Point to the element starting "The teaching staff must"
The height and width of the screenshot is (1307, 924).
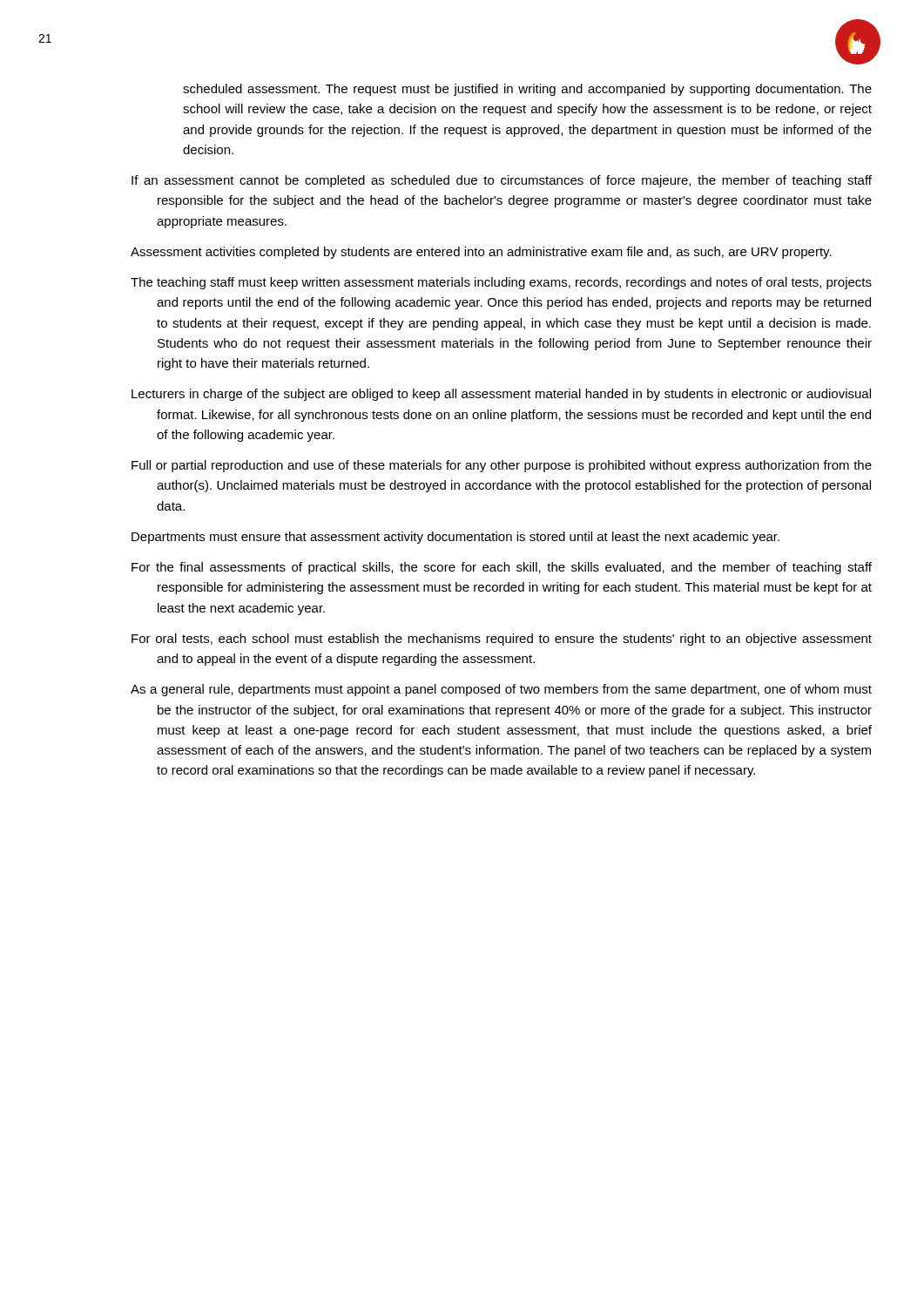pos(501,322)
